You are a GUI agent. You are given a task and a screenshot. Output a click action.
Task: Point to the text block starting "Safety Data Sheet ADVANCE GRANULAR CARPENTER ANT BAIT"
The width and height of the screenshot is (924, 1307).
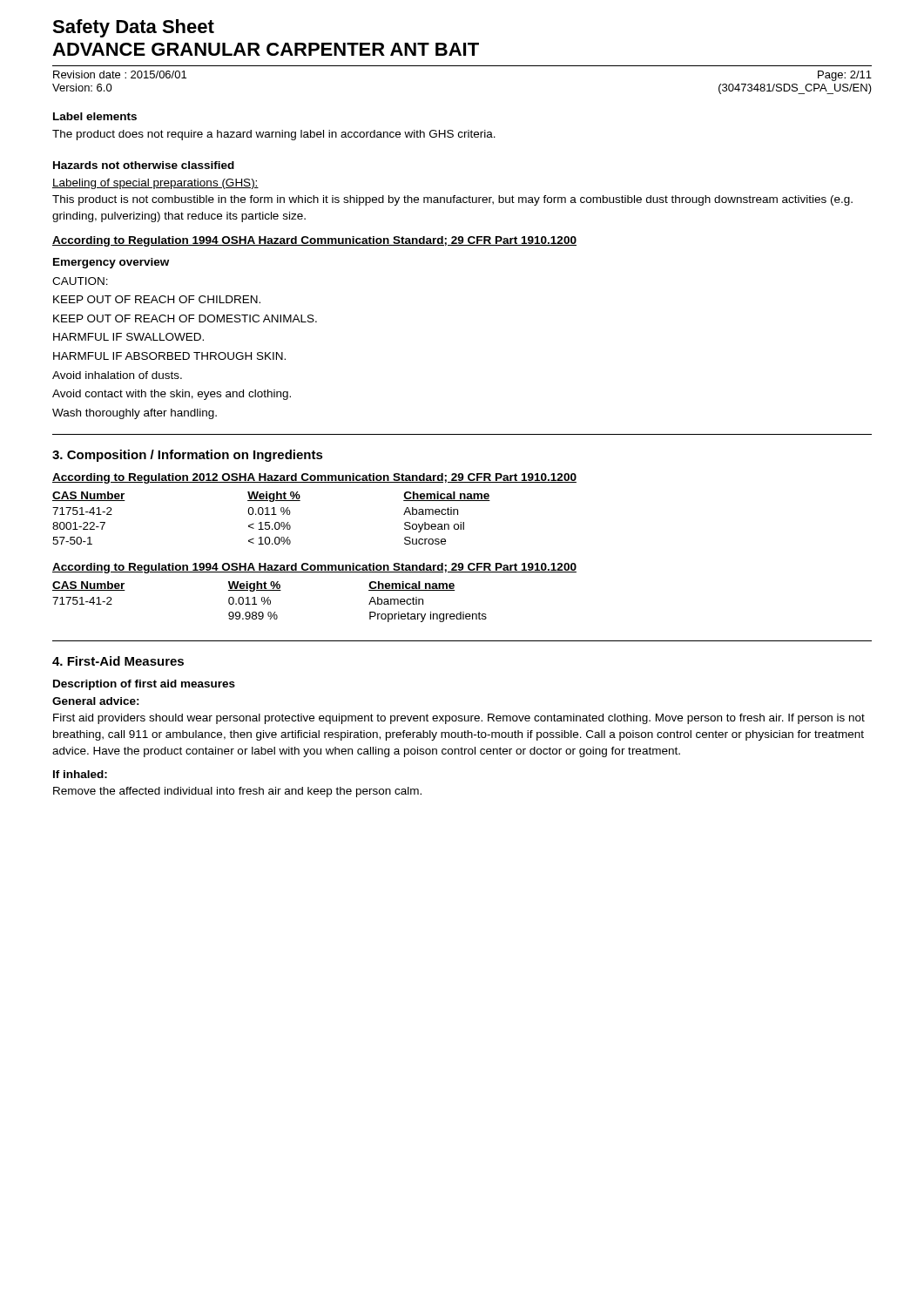pos(462,39)
